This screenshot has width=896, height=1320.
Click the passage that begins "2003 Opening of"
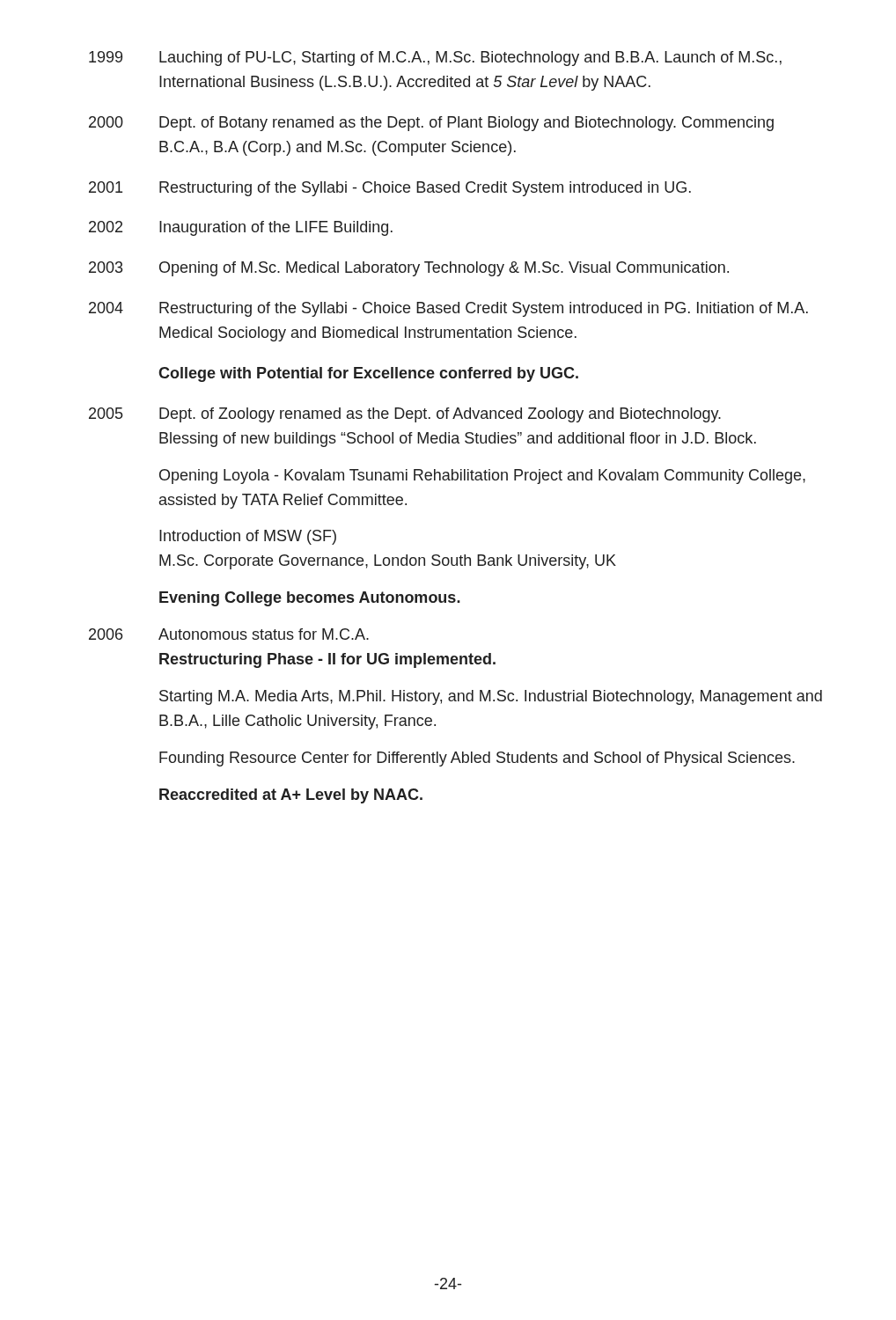coord(457,269)
